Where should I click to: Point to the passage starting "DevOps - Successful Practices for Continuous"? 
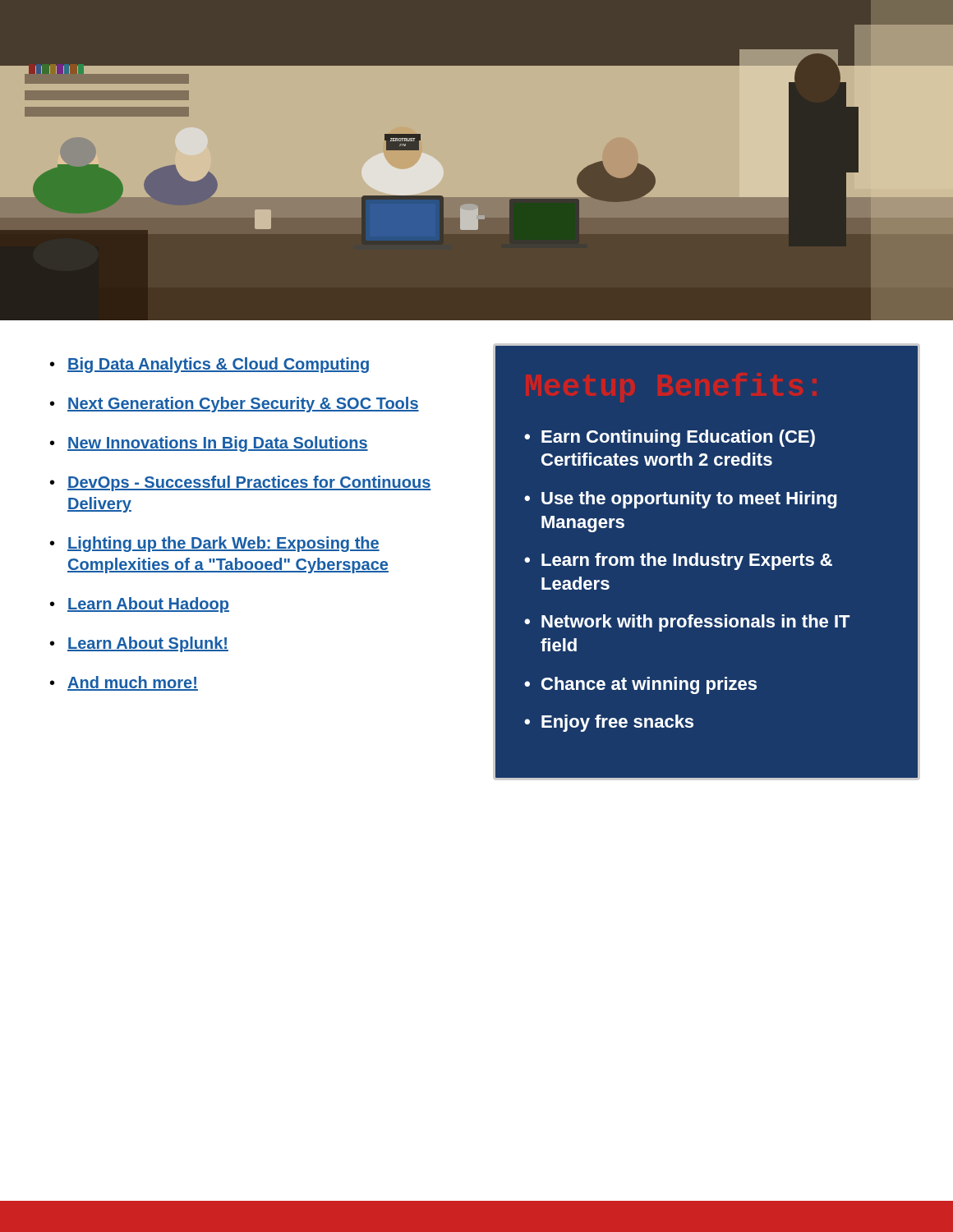[249, 493]
